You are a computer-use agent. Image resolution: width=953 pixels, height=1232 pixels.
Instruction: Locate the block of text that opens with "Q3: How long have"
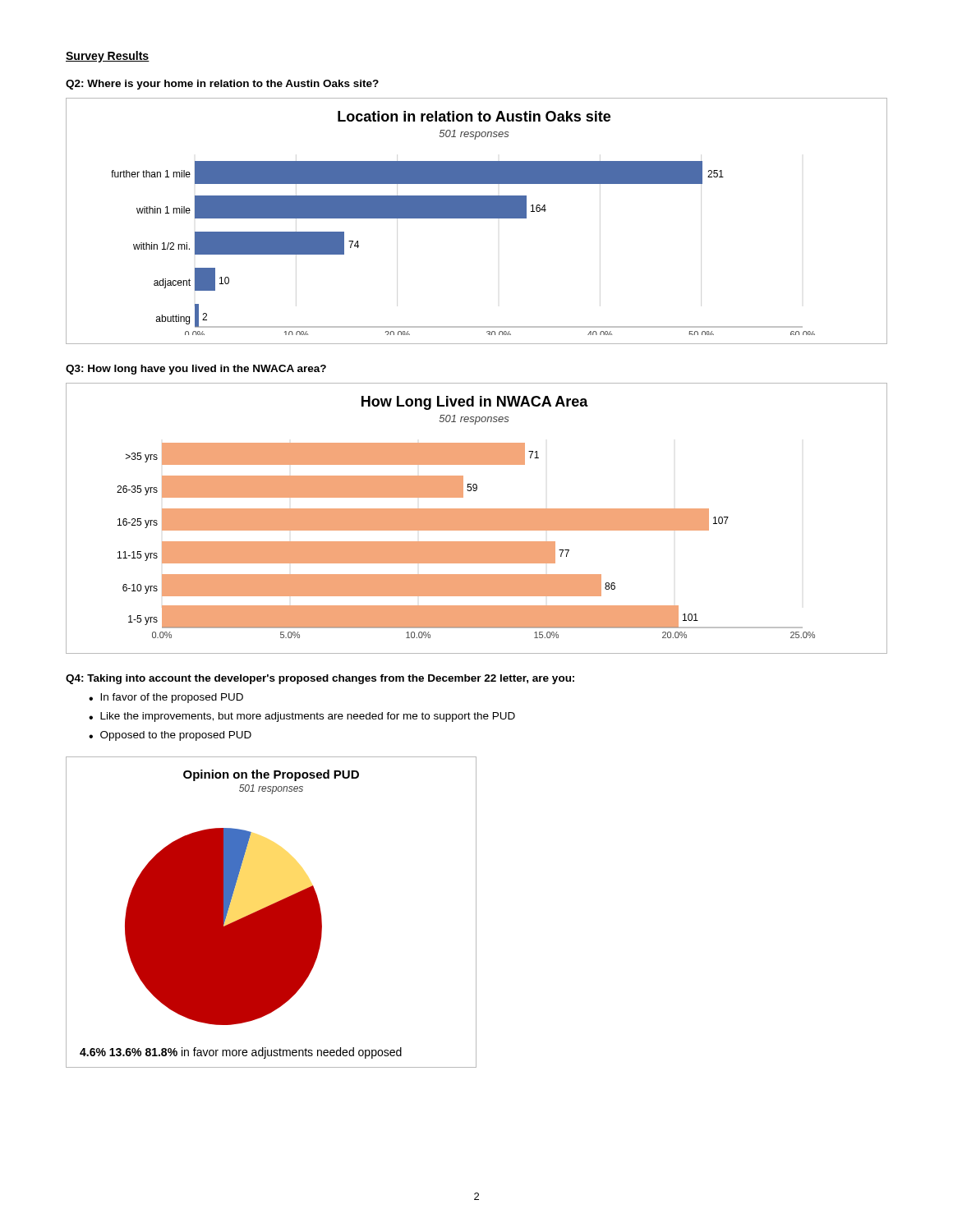coord(196,368)
